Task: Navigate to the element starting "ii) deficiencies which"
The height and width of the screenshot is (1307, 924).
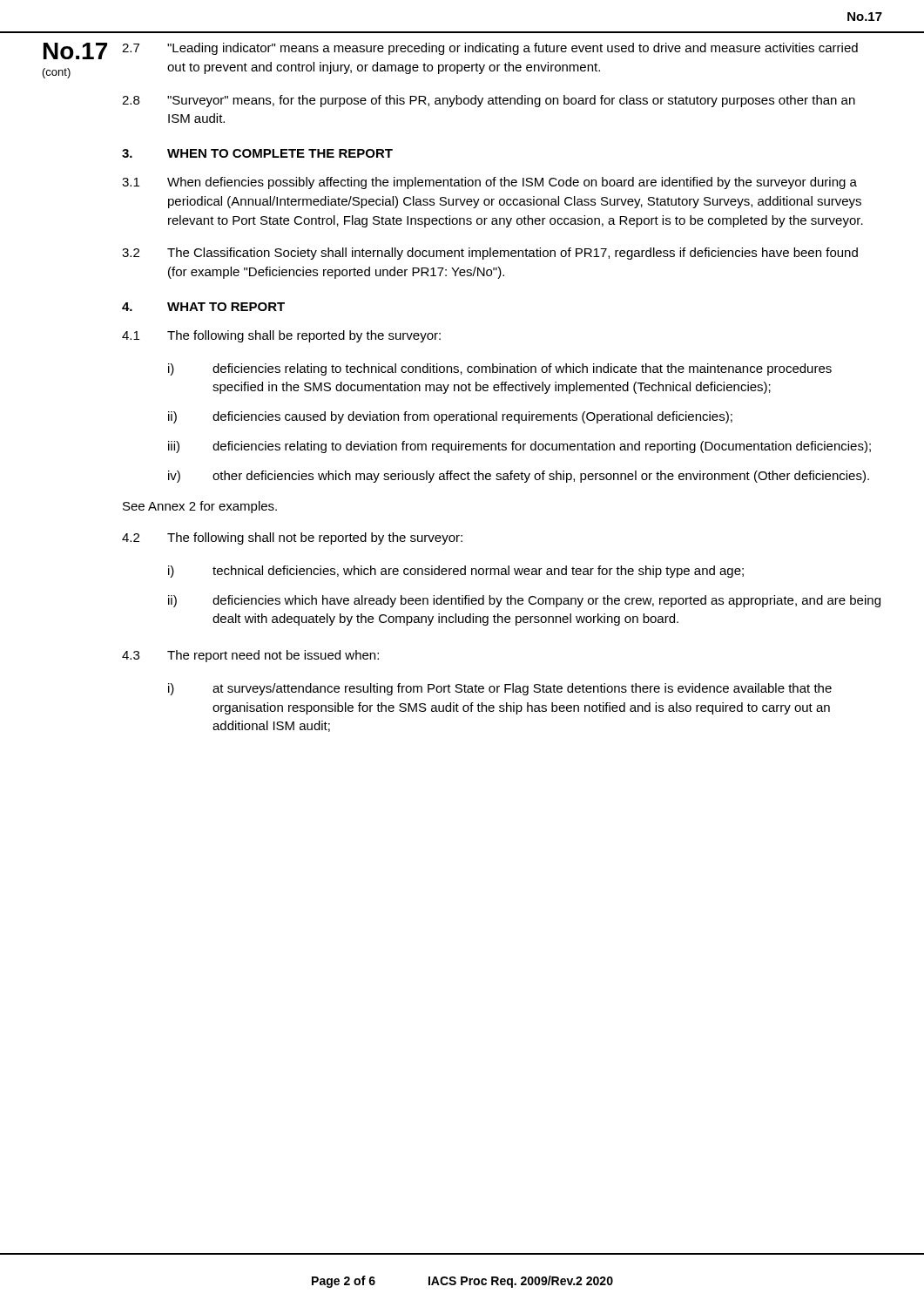Action: (x=525, y=609)
